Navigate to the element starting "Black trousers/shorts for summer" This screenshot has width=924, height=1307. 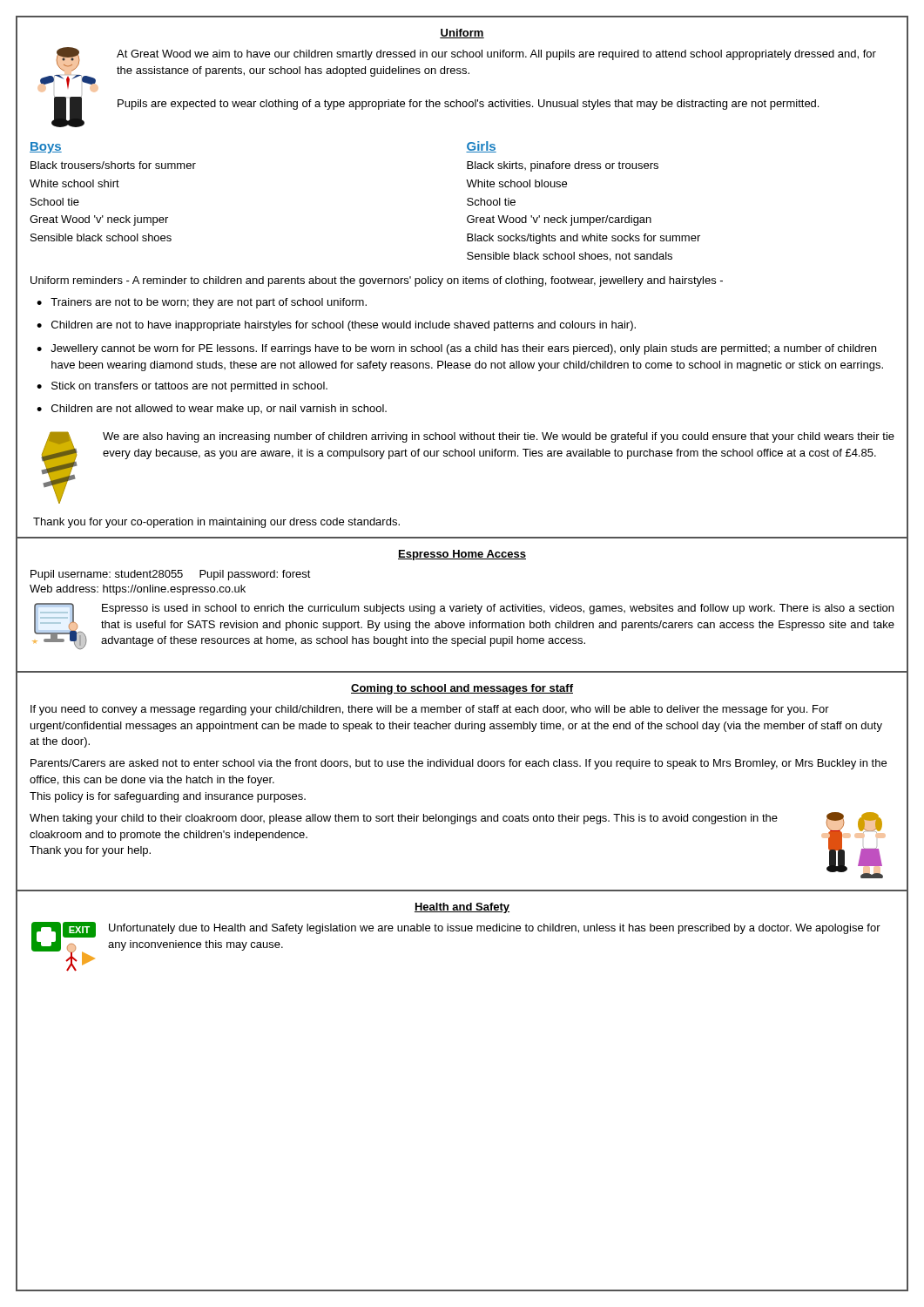coord(113,165)
